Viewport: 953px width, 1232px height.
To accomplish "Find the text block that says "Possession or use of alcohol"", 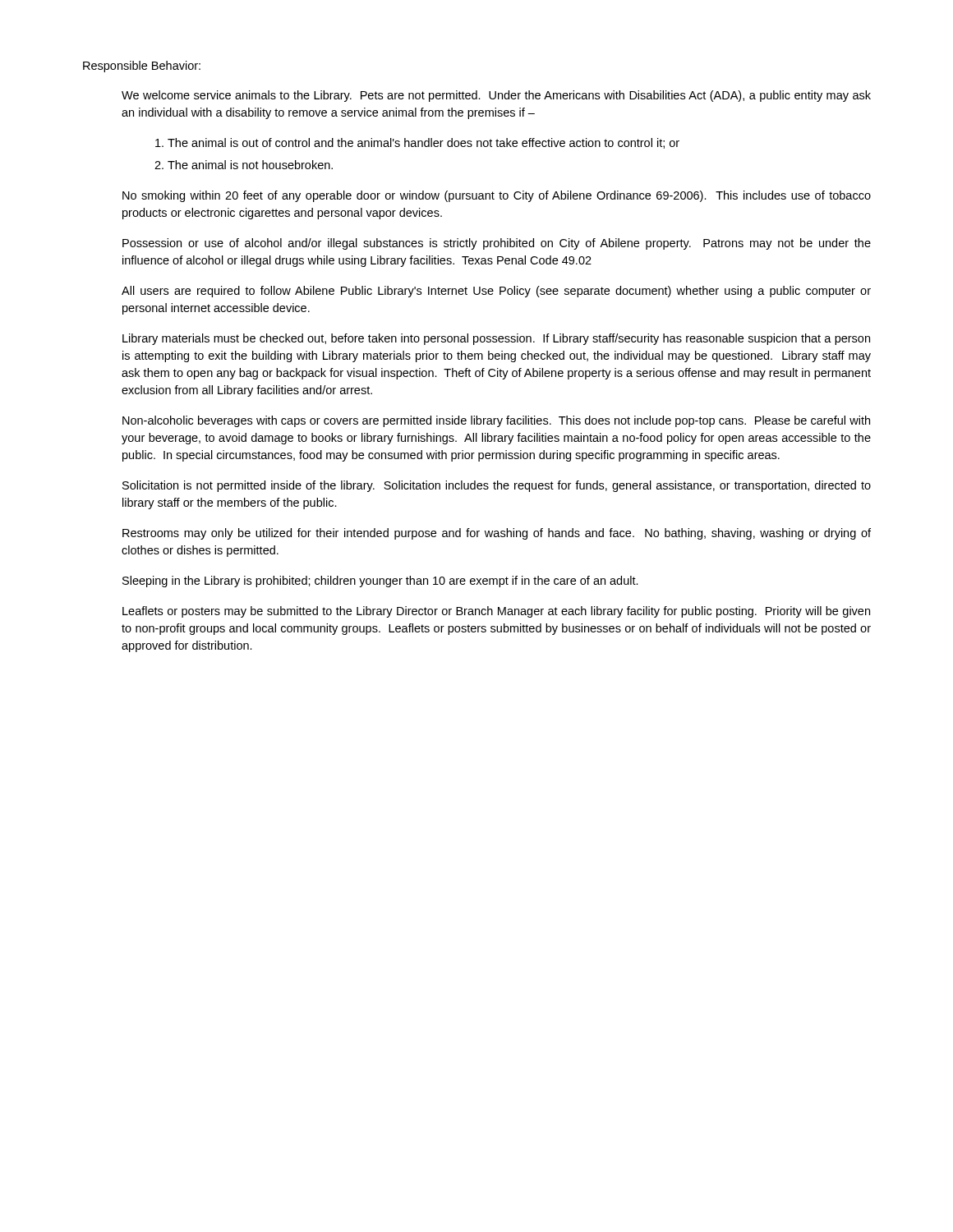I will [496, 252].
